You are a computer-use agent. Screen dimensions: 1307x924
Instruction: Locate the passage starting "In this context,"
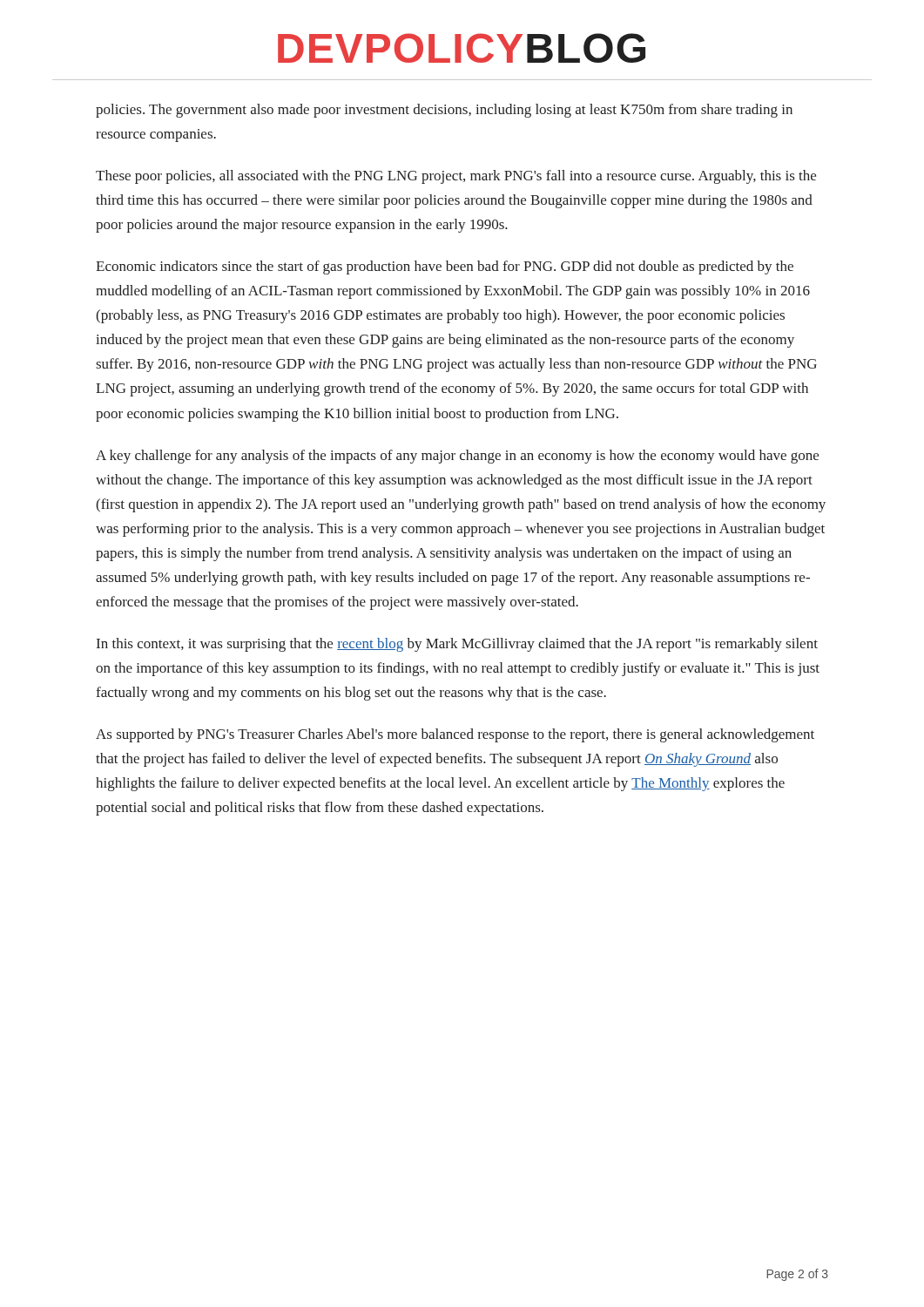point(462,668)
